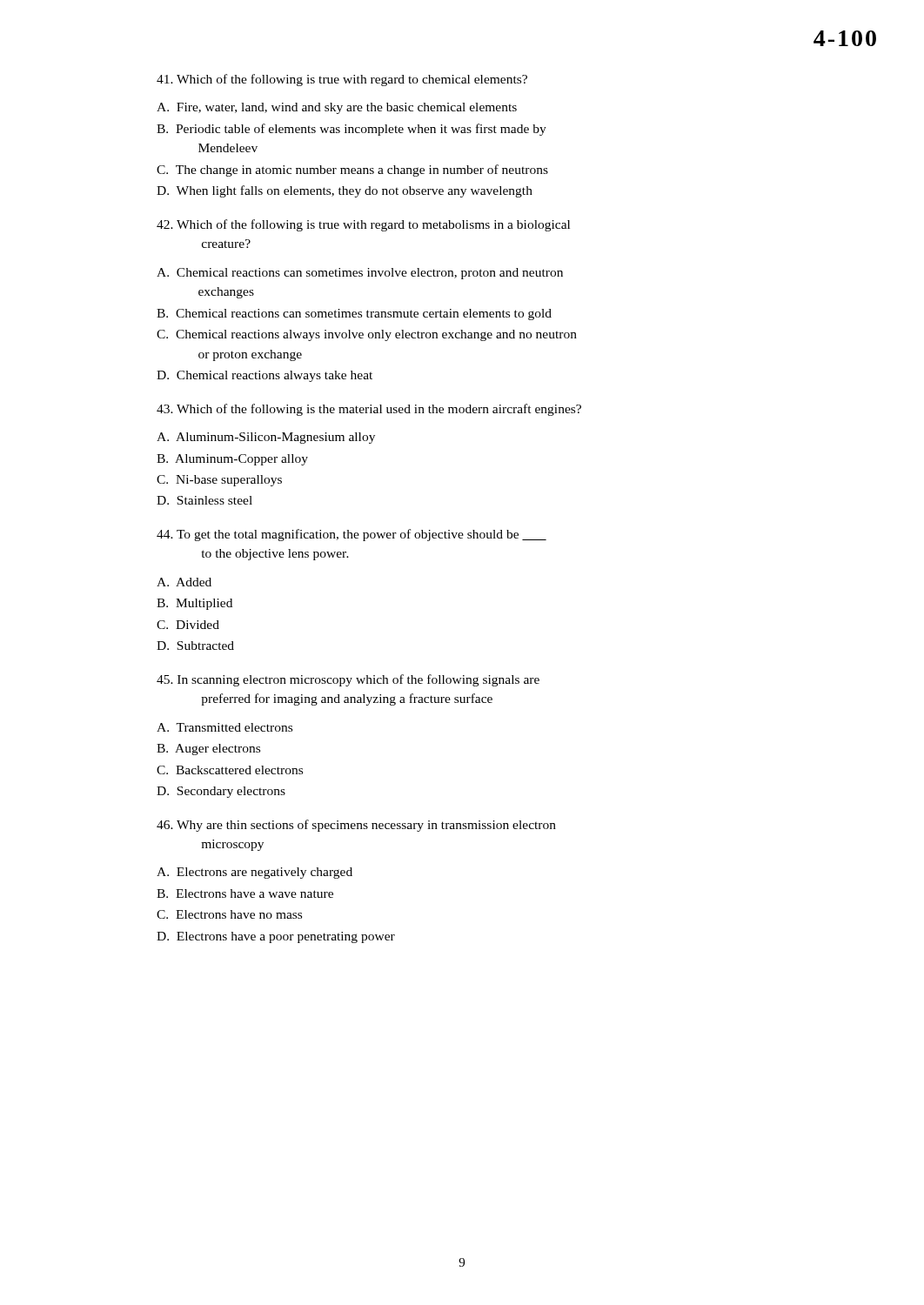
Task: Navigate to the text starting "D. Electrons have a"
Action: tap(276, 936)
